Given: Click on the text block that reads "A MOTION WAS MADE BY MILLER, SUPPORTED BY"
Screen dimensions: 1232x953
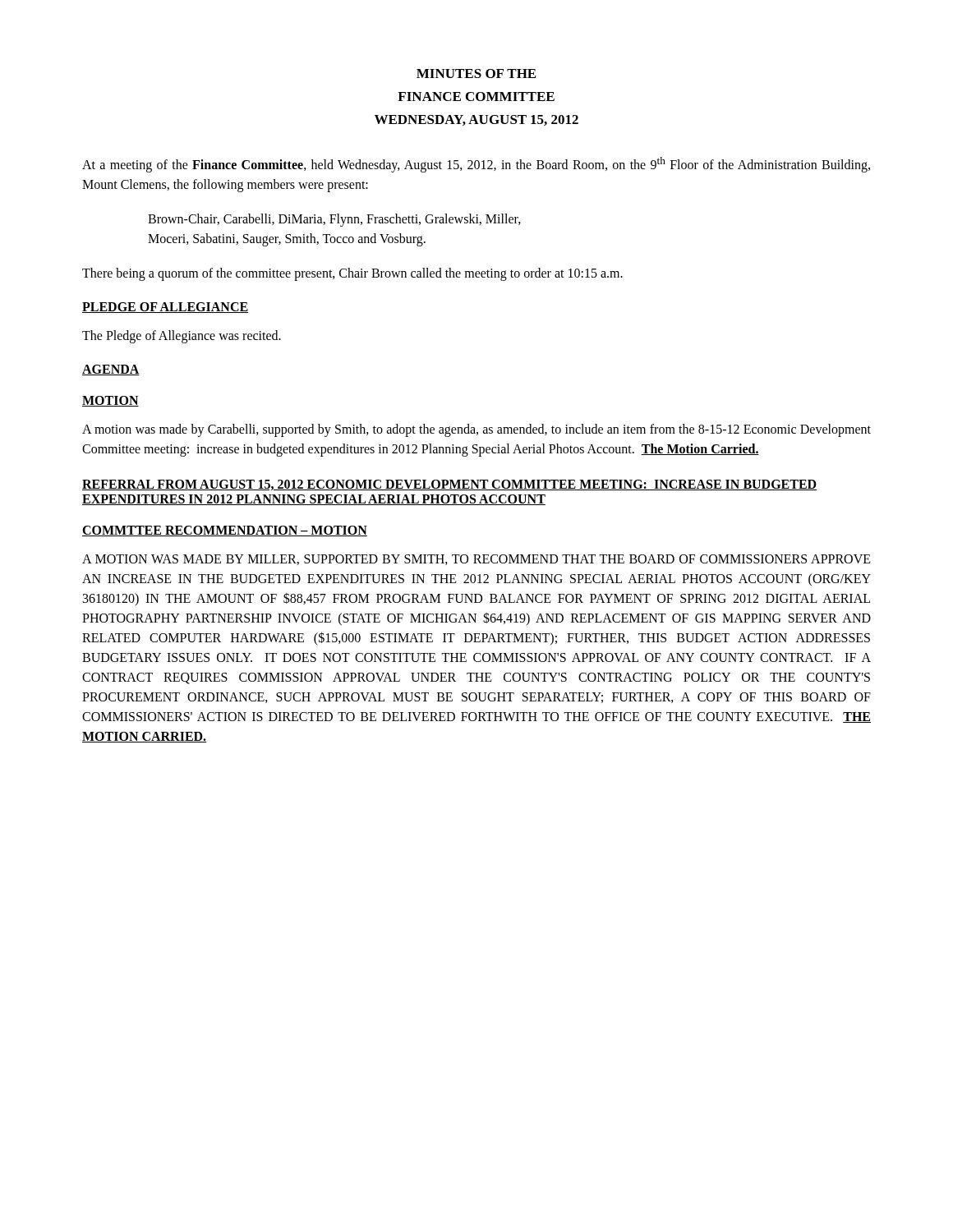Looking at the screenshot, I should [x=476, y=648].
